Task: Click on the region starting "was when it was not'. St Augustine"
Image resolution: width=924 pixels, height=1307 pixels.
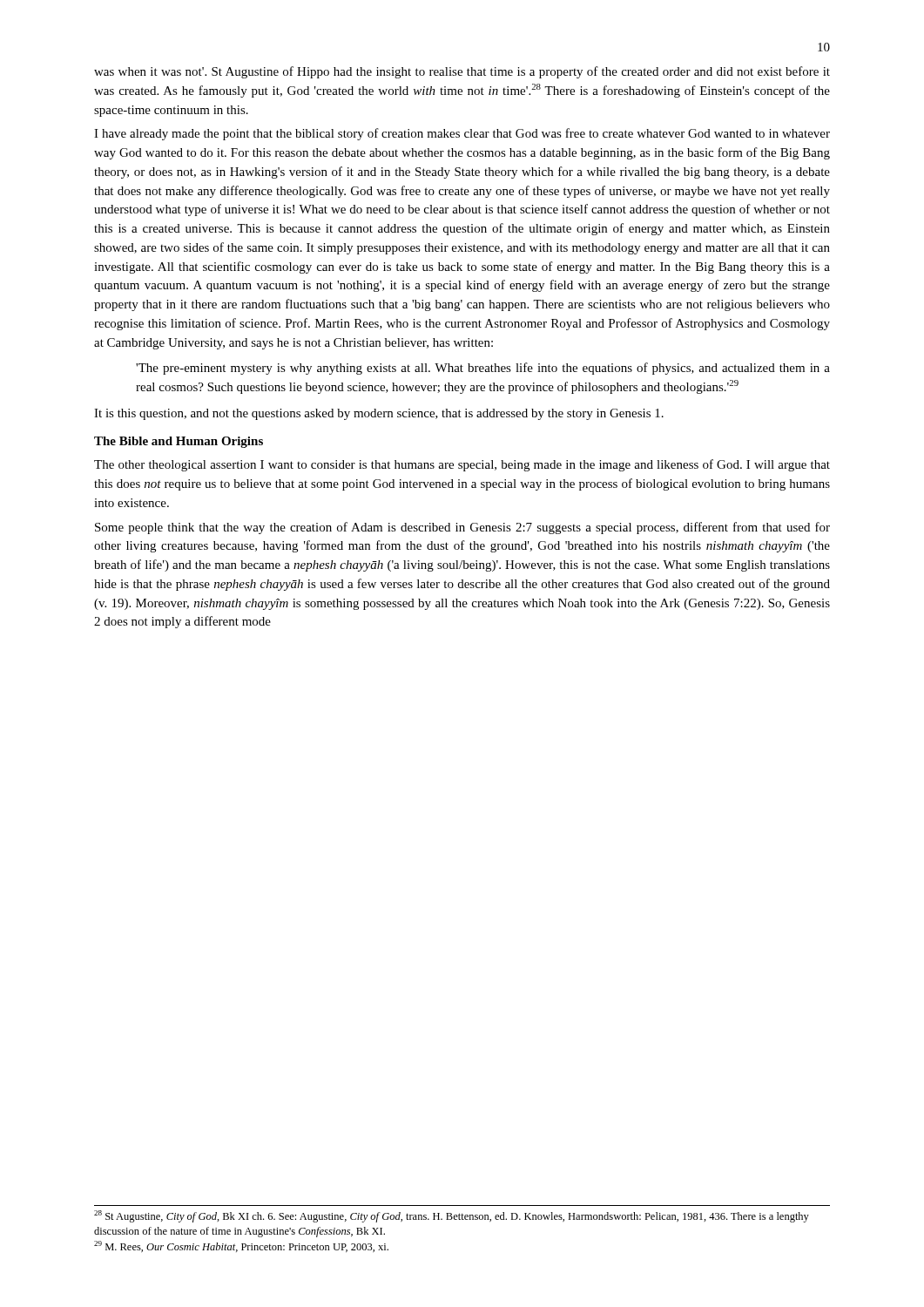Action: [x=462, y=90]
